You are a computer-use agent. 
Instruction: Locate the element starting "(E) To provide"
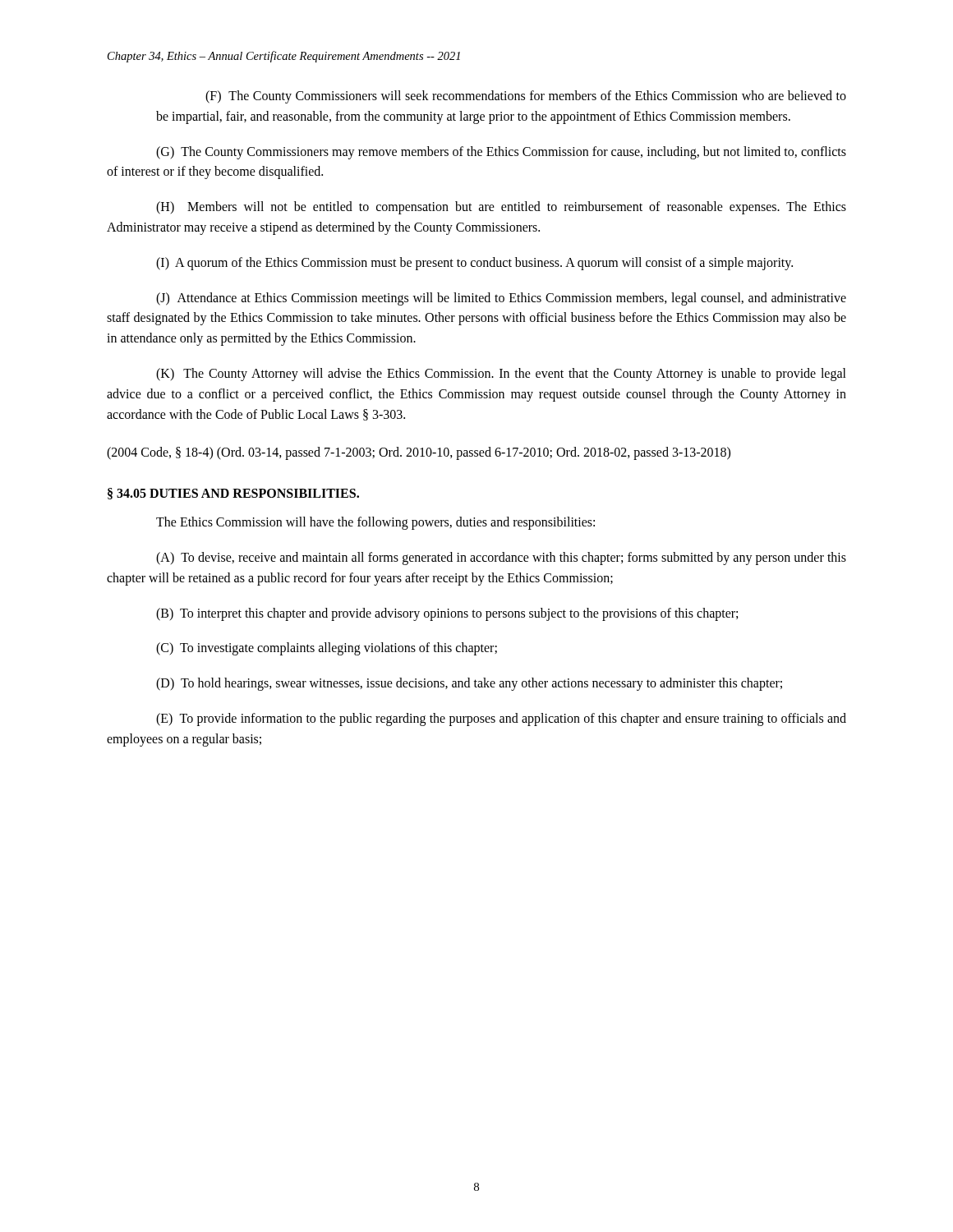[x=476, y=729]
